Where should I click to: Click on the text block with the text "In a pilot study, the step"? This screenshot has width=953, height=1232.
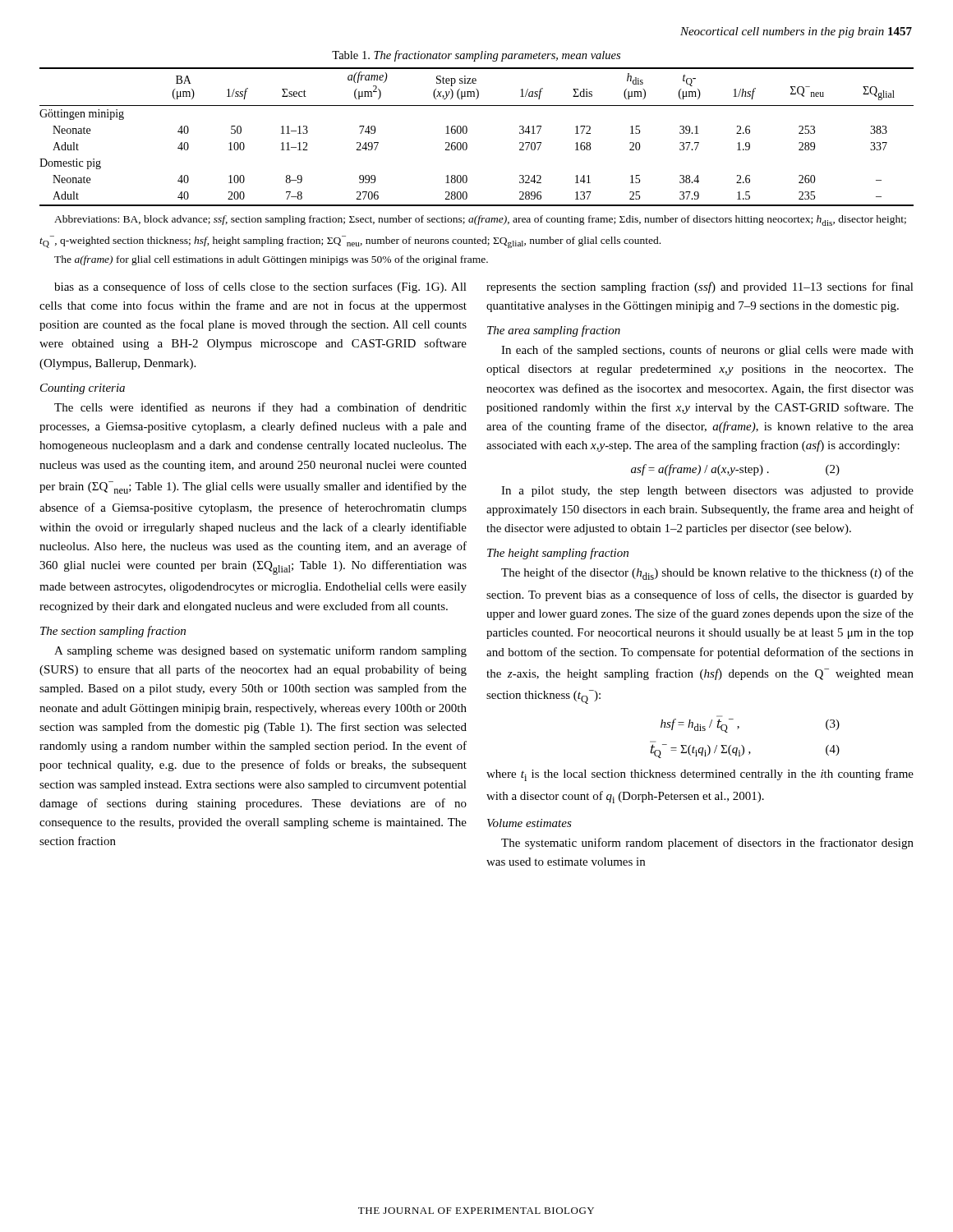[x=700, y=509]
